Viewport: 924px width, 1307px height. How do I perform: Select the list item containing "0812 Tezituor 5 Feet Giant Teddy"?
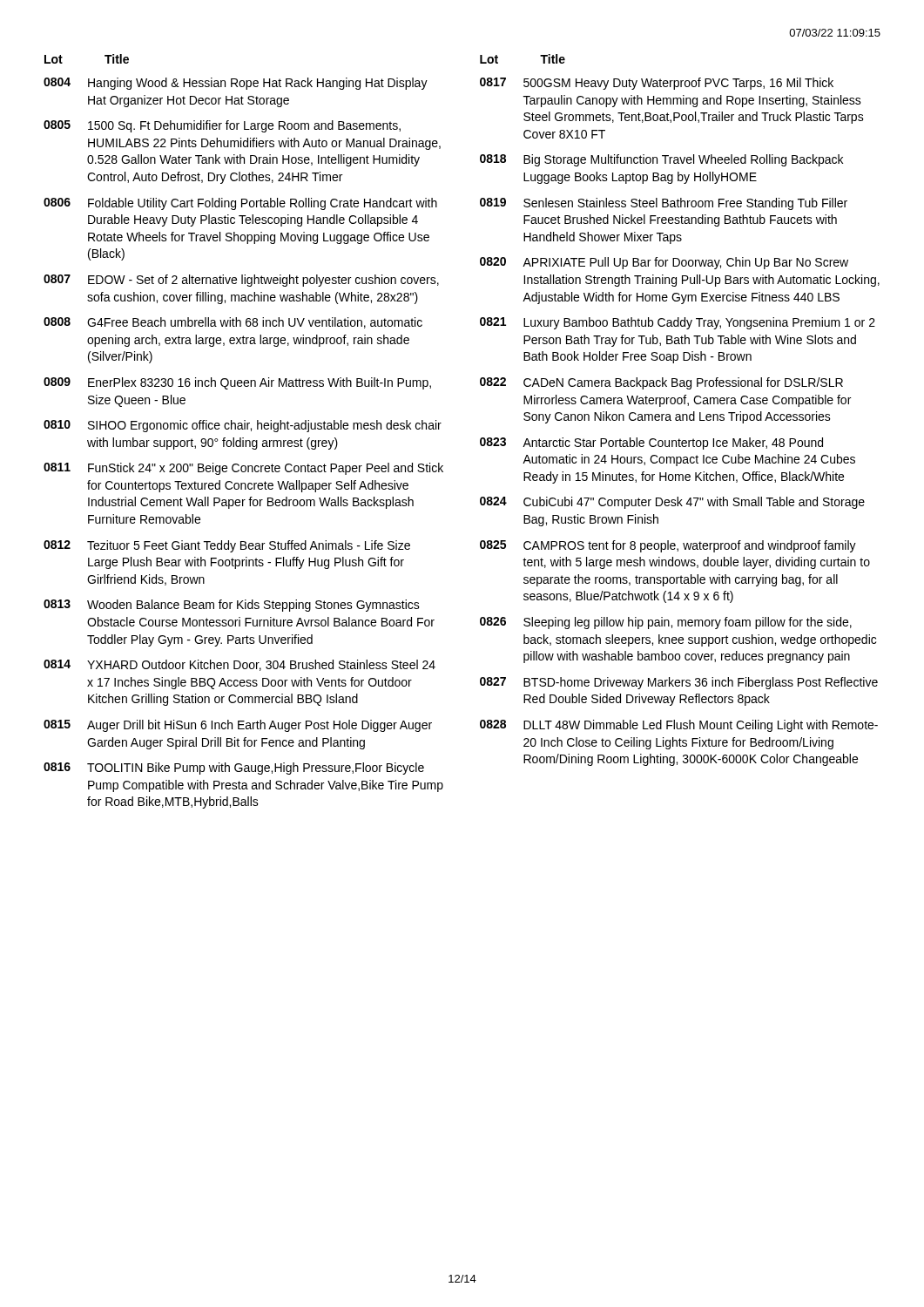tap(244, 563)
